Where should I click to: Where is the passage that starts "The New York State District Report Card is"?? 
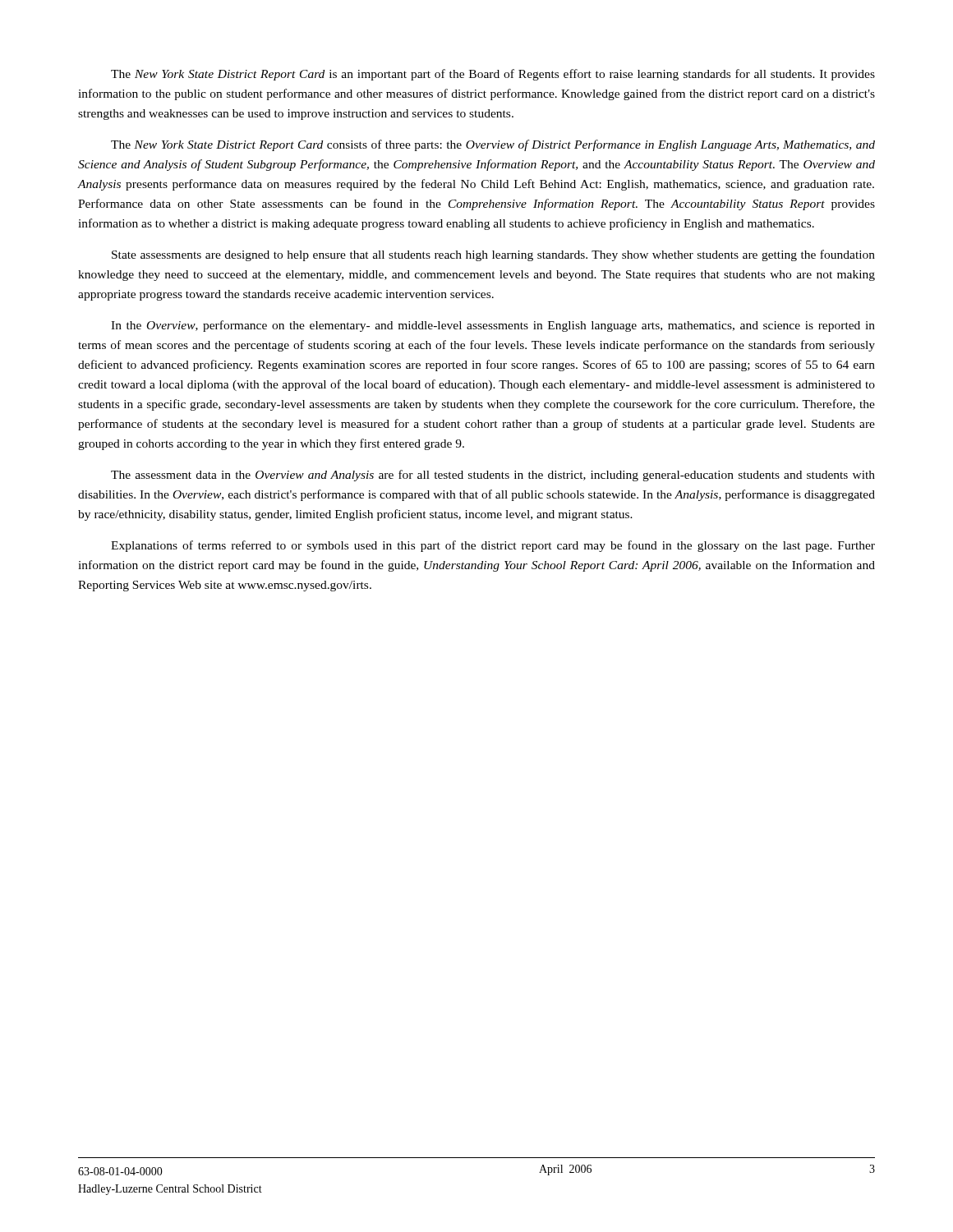[x=476, y=93]
